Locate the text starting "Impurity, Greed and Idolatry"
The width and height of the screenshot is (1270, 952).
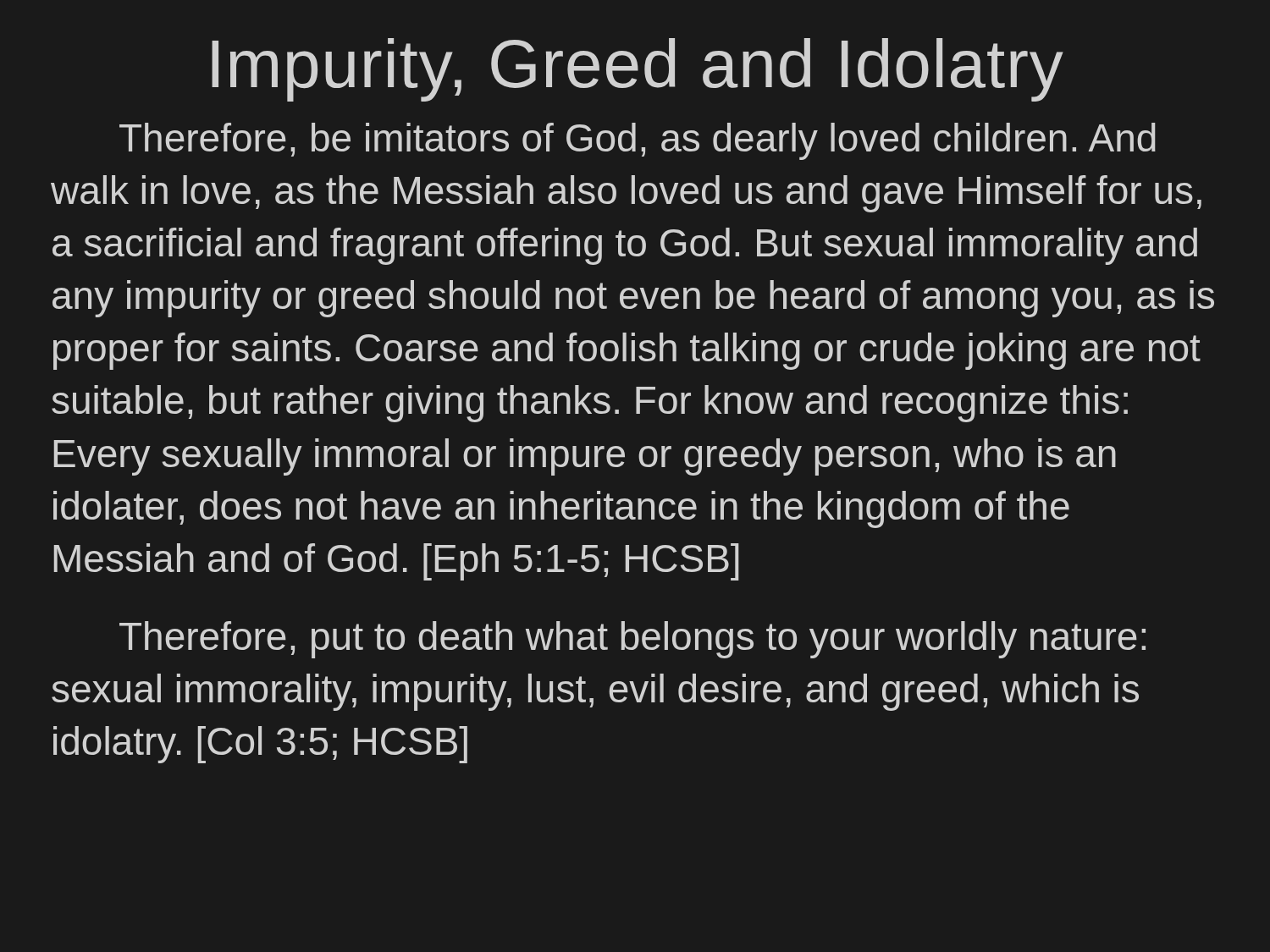[635, 64]
